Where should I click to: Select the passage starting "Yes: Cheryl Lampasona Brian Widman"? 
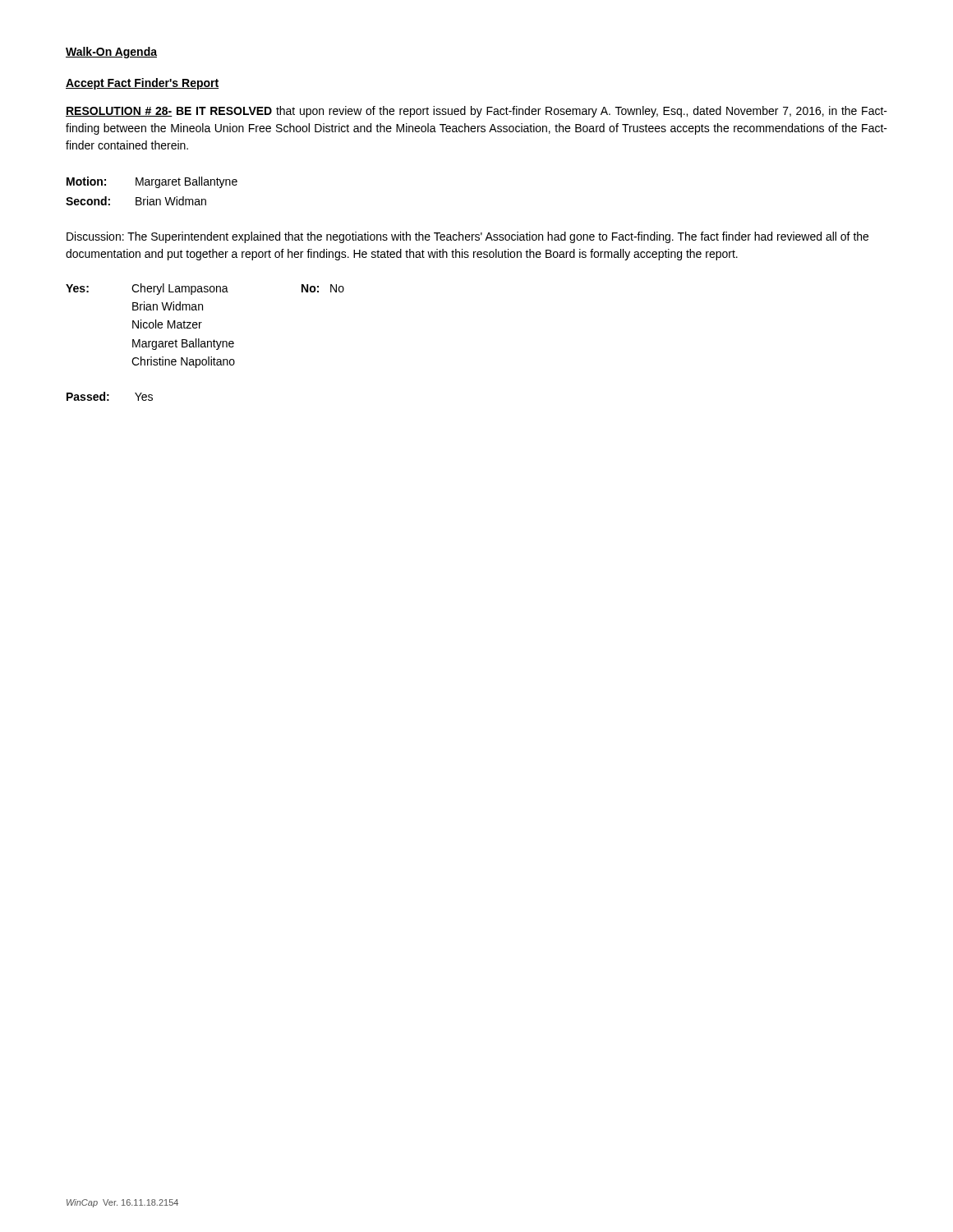point(205,289)
